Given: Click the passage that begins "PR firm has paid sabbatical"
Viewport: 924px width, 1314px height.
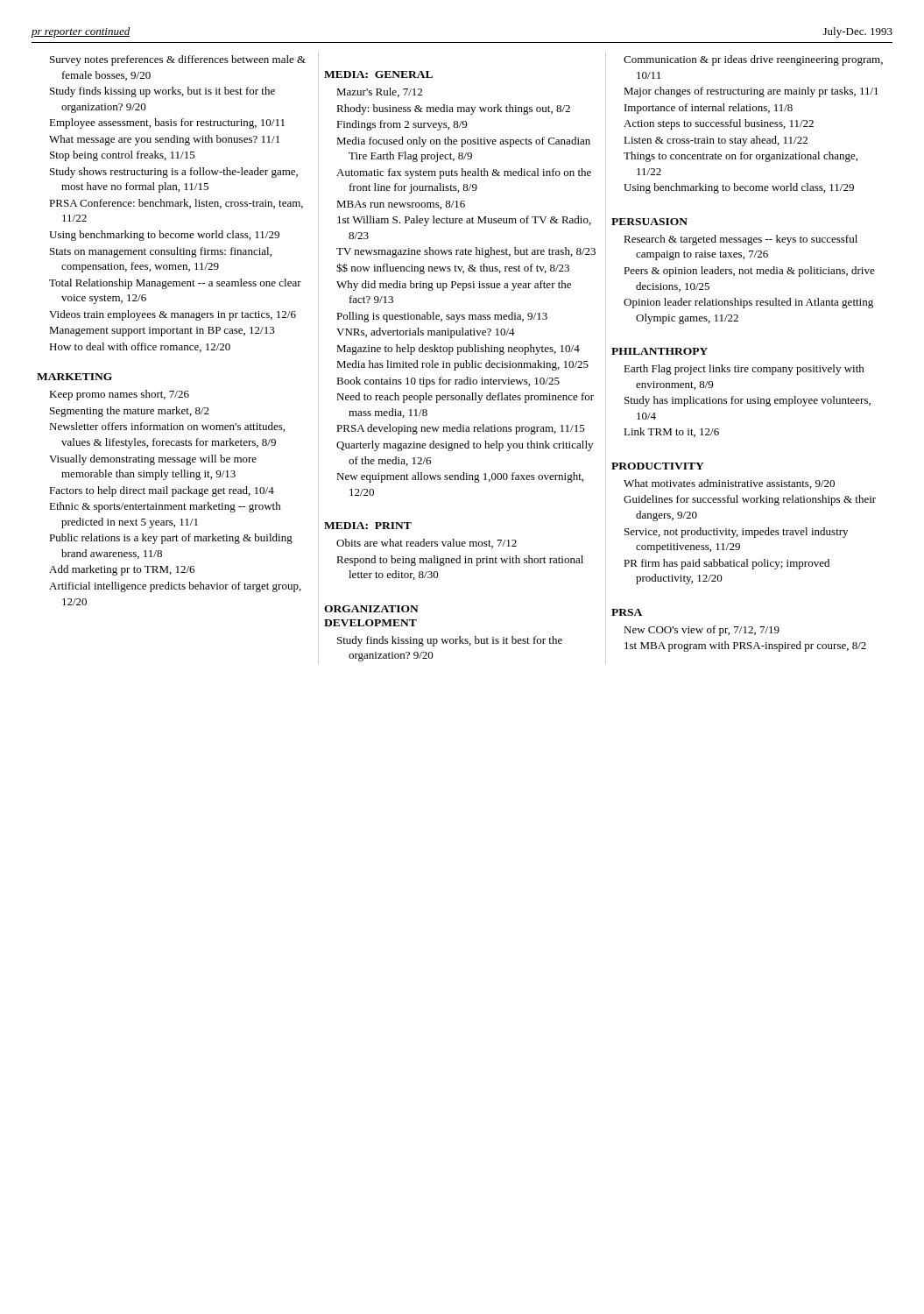Looking at the screenshot, I should pyautogui.click(x=727, y=570).
